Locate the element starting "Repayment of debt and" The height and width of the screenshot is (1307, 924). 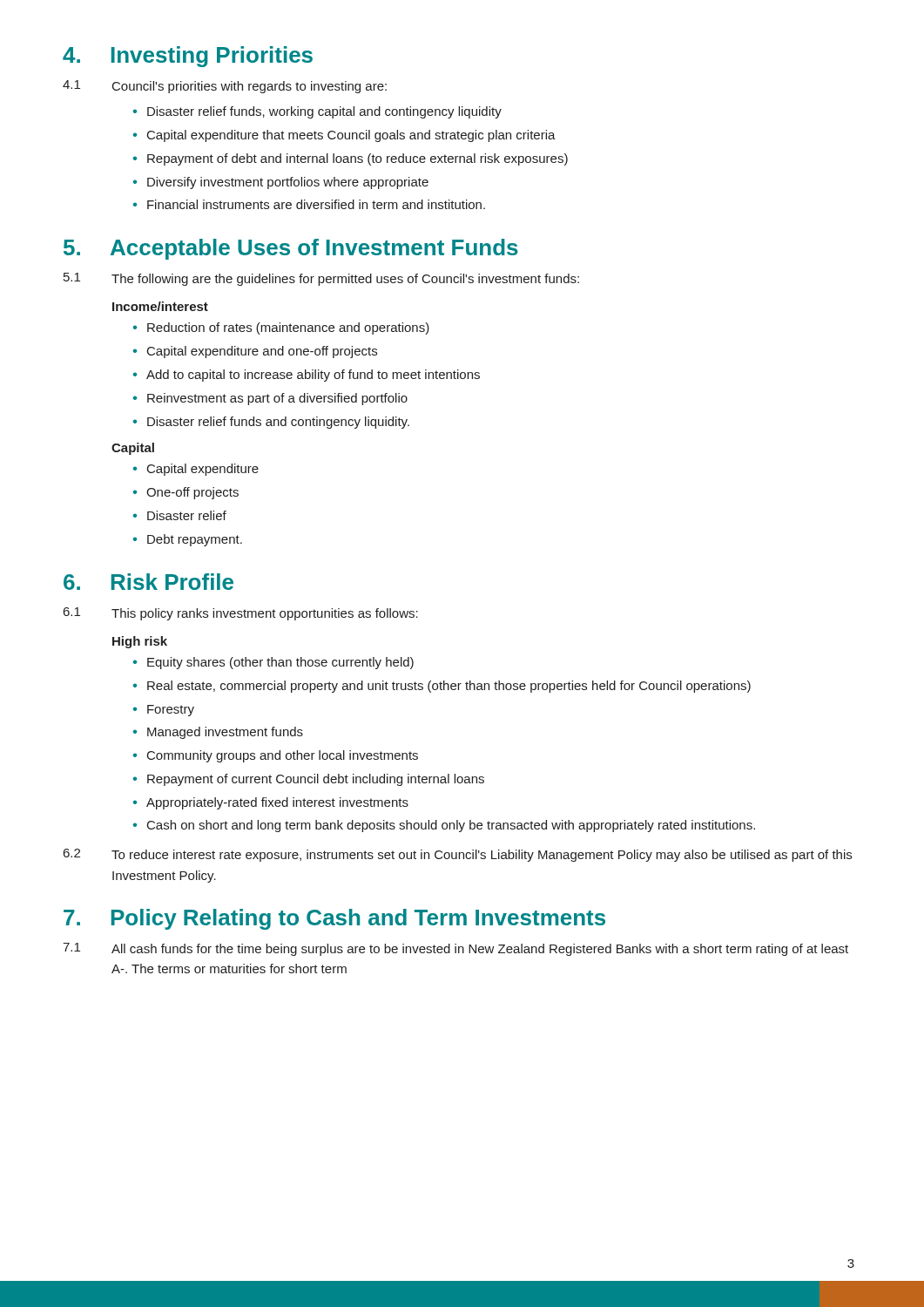(357, 158)
